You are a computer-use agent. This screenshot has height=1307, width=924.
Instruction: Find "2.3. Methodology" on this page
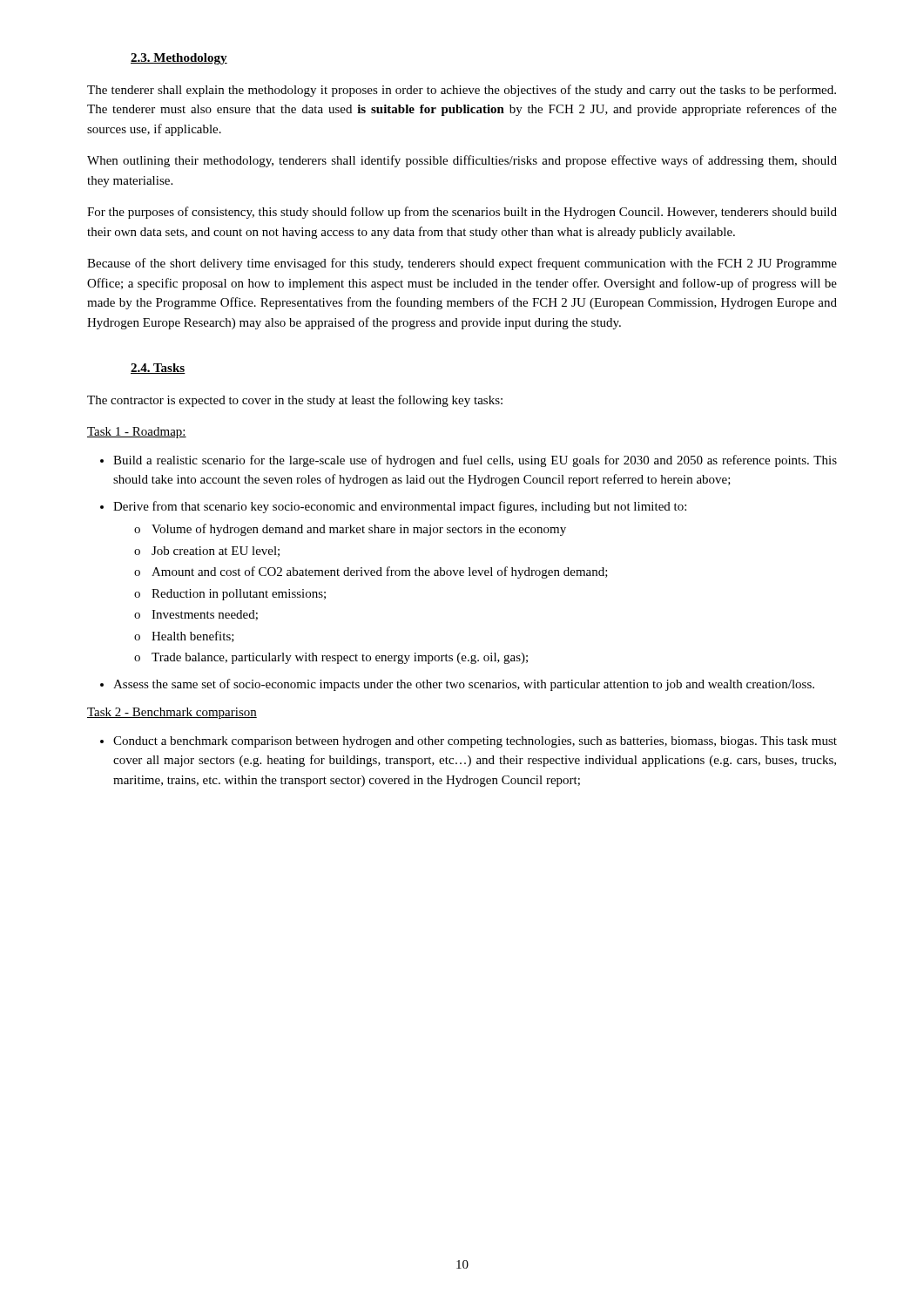(x=179, y=59)
